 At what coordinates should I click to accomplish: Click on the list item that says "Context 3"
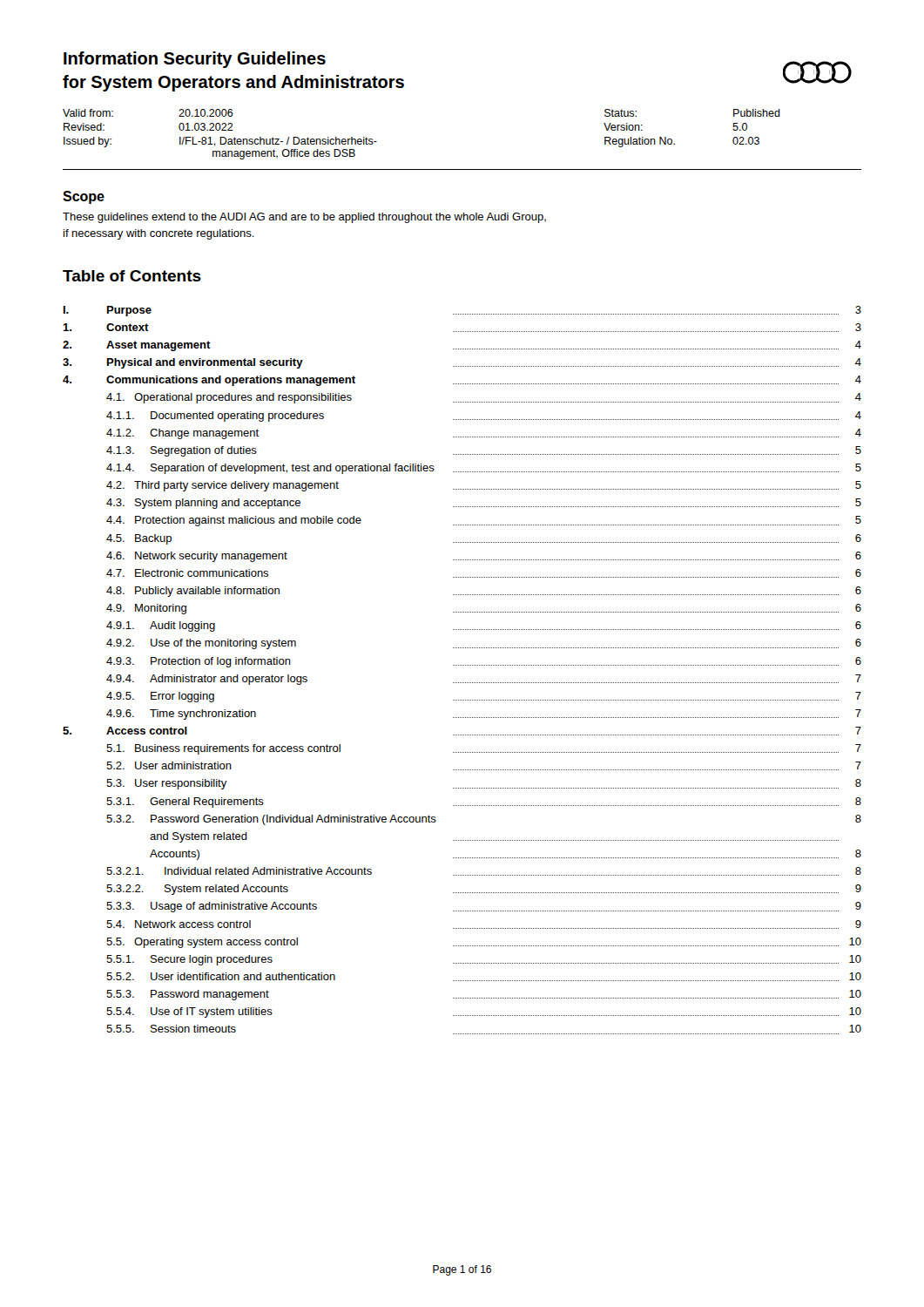[462, 328]
